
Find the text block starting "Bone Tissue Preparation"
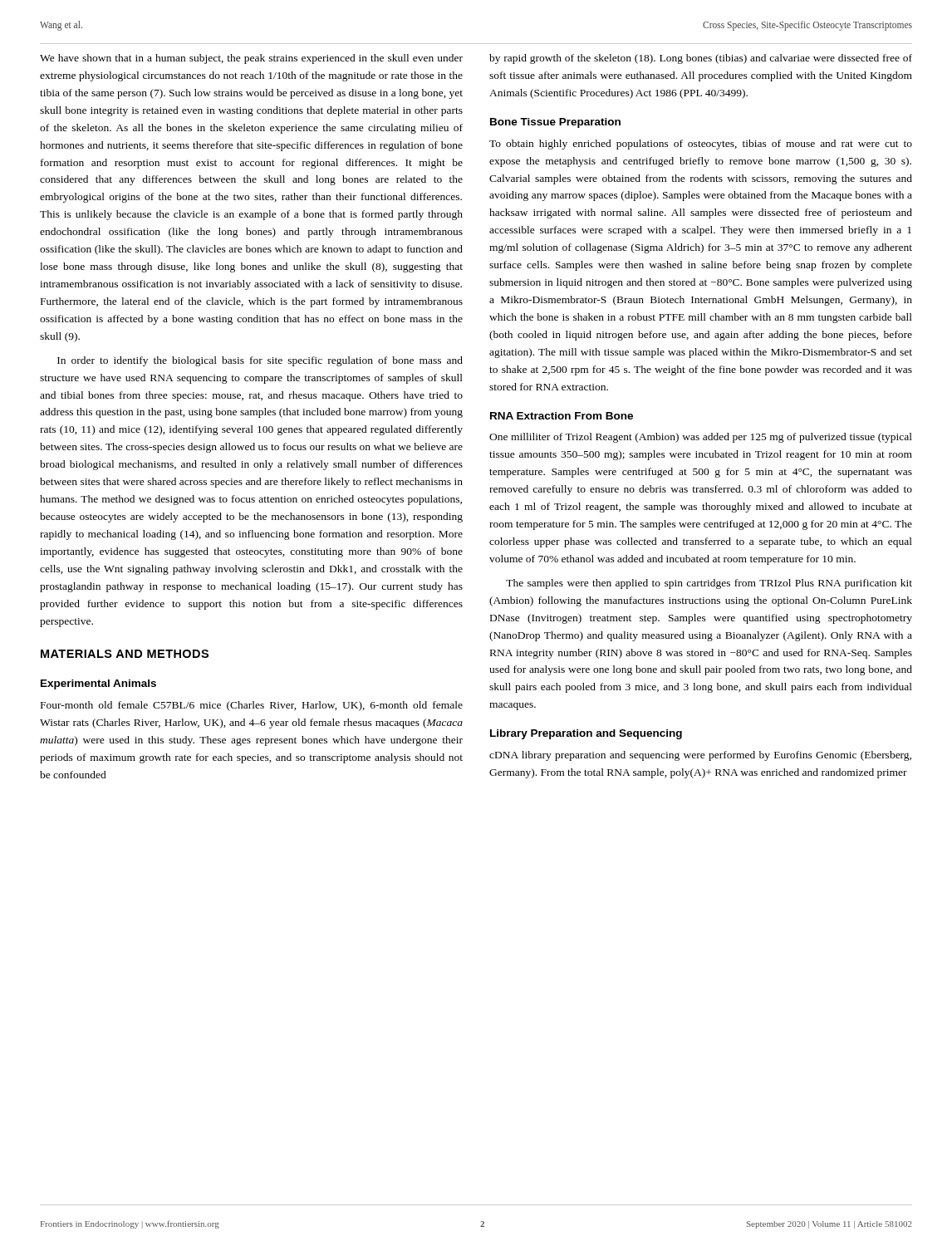coord(555,121)
